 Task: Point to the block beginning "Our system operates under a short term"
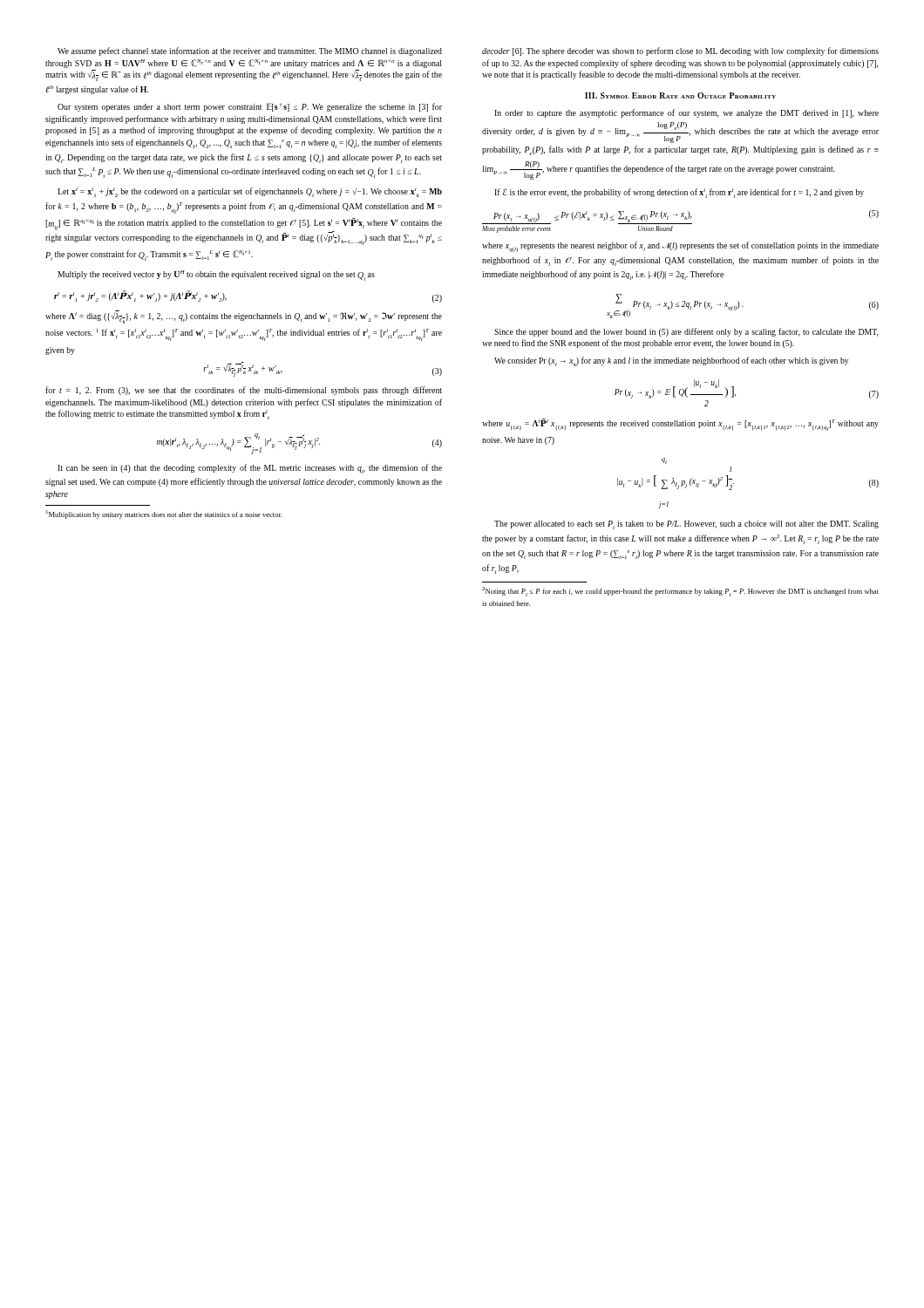(x=244, y=141)
